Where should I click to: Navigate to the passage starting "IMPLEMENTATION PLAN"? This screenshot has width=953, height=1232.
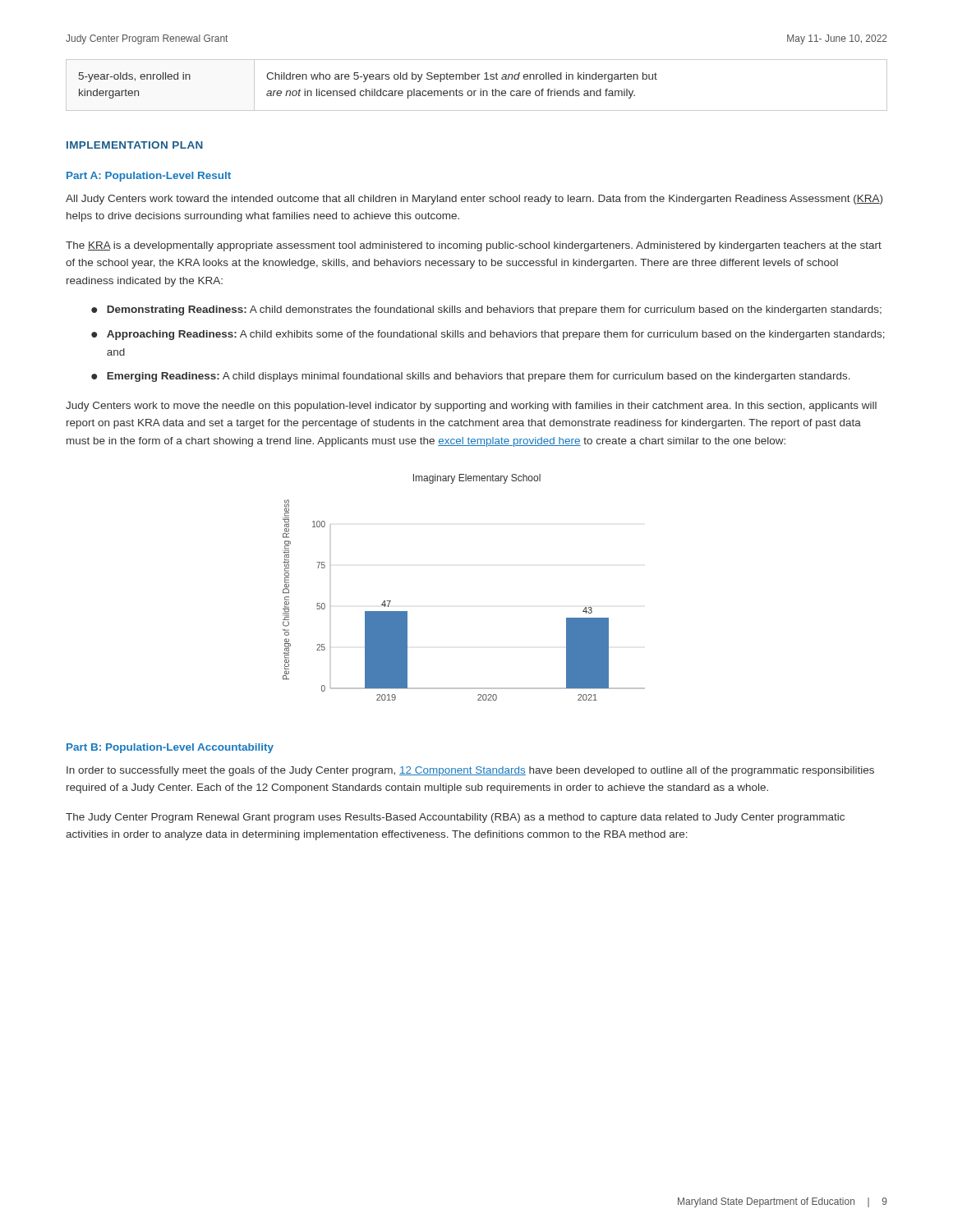135,145
